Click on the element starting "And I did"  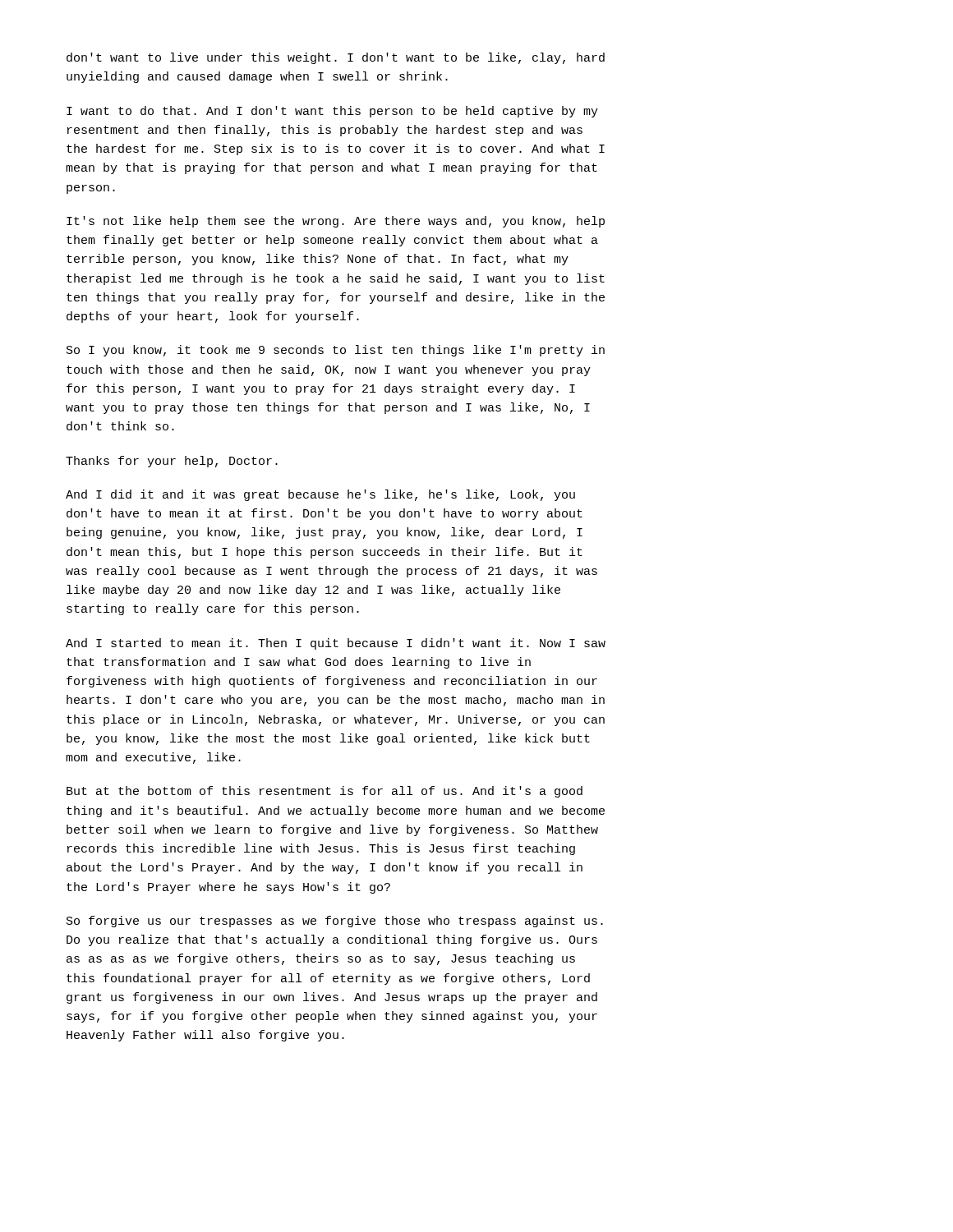tap(332, 553)
